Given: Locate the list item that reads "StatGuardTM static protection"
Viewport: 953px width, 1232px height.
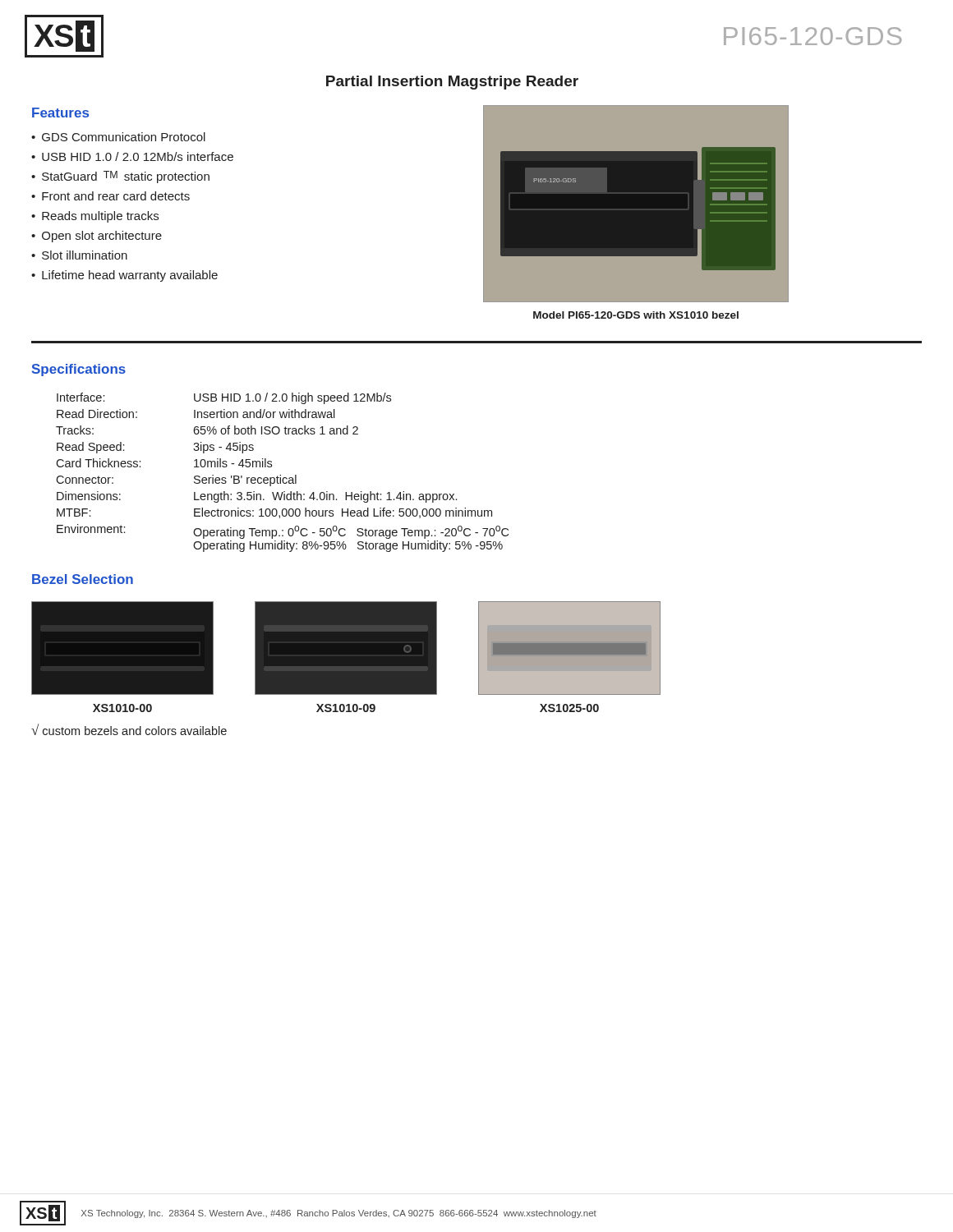Looking at the screenshot, I should pyautogui.click(x=126, y=176).
